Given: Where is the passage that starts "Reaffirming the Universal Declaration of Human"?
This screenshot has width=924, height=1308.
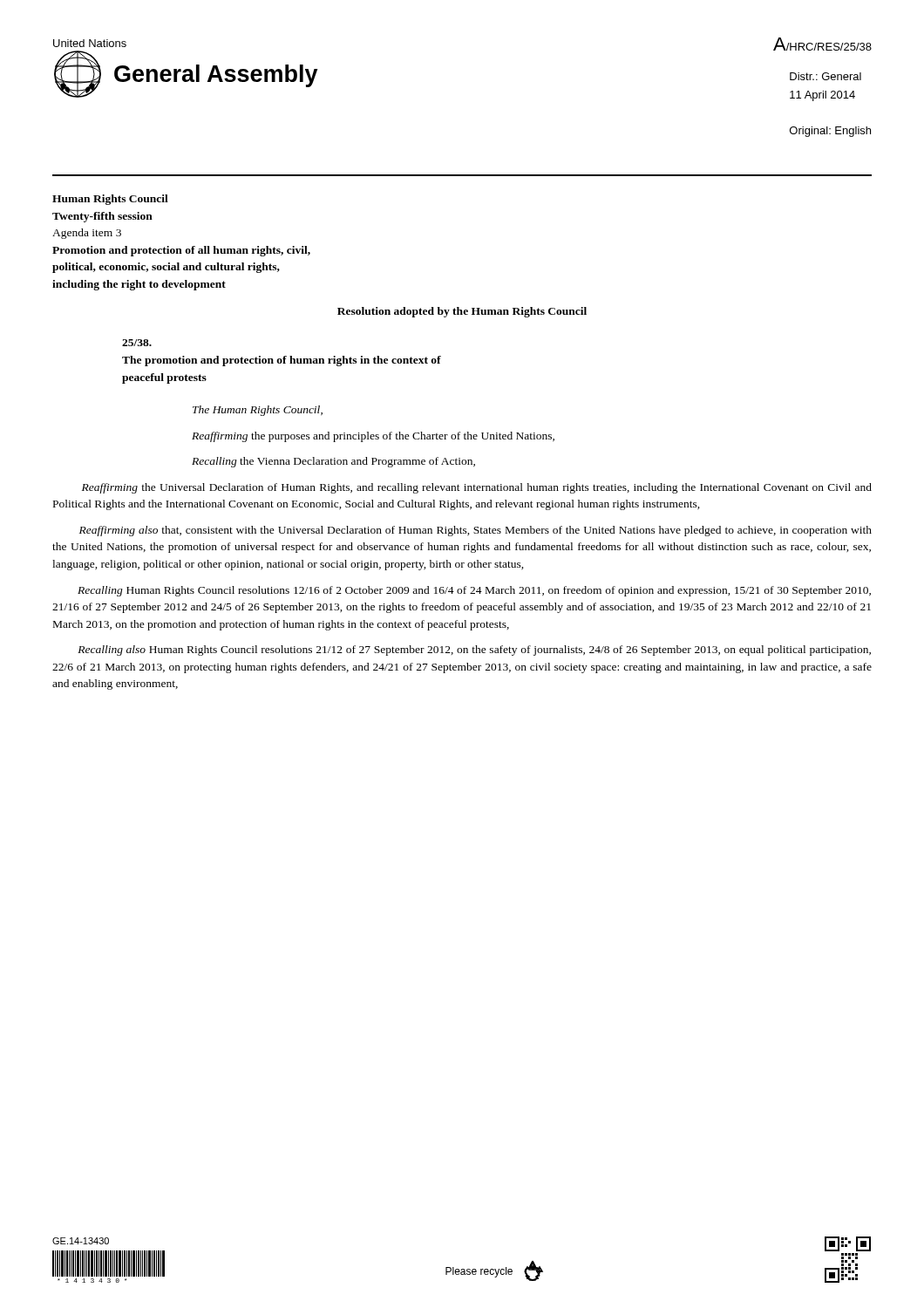Looking at the screenshot, I should point(462,495).
